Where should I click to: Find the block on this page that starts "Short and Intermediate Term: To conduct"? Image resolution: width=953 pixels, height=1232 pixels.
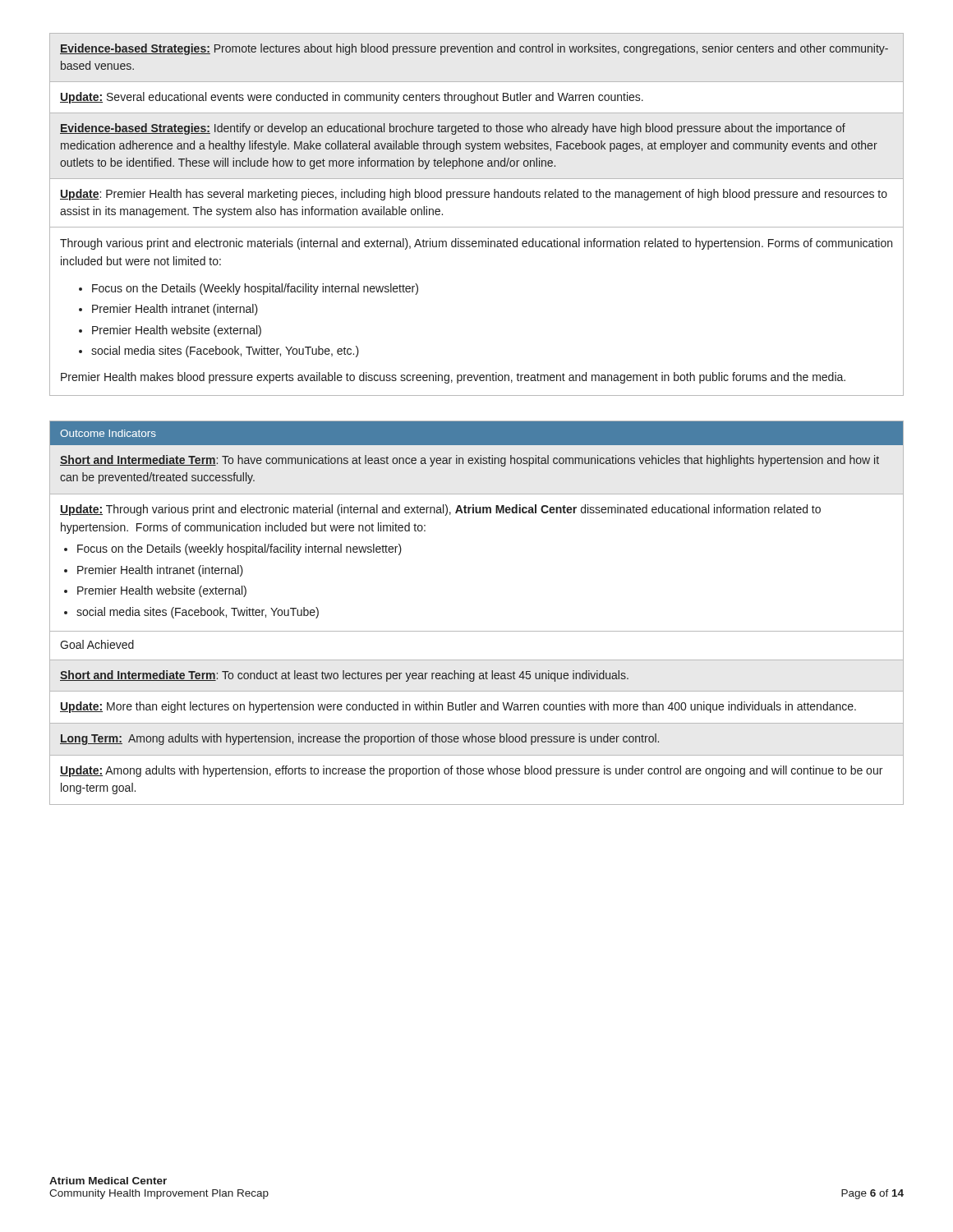[345, 675]
